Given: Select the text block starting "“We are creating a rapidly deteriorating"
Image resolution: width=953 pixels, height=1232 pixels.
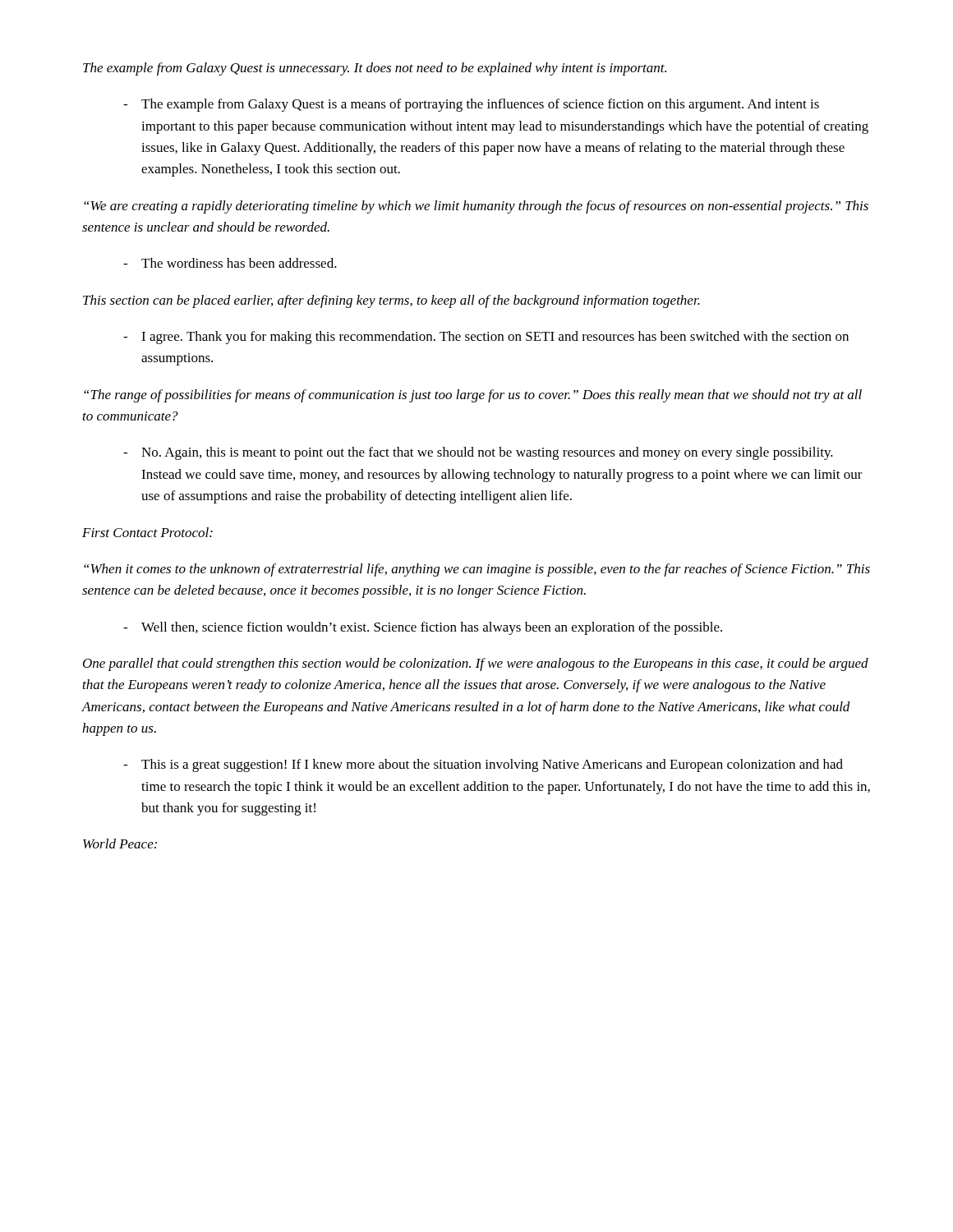Looking at the screenshot, I should (475, 216).
